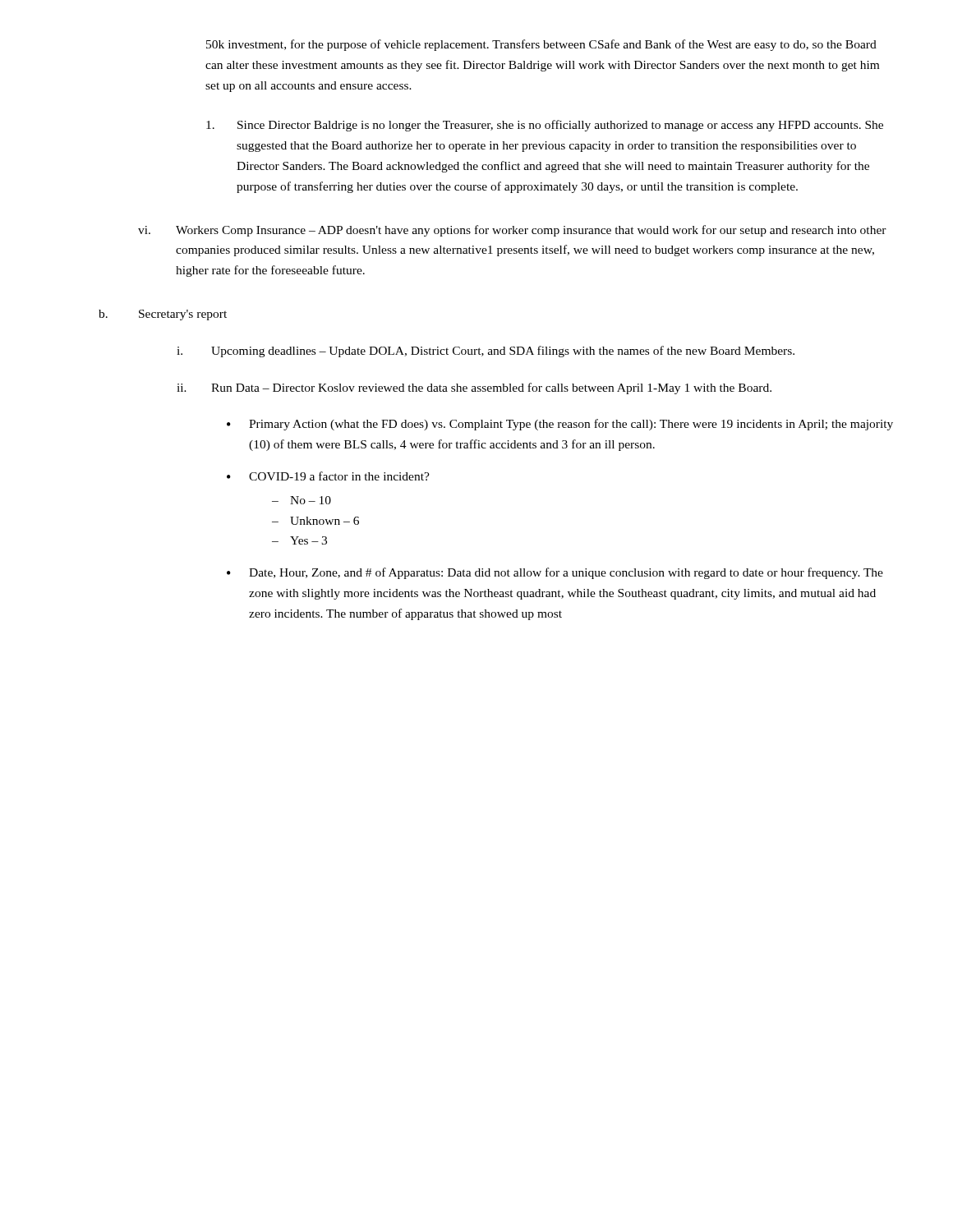
Task: Navigate to the block starting "b. Secretary's report"
Action: [x=163, y=315]
